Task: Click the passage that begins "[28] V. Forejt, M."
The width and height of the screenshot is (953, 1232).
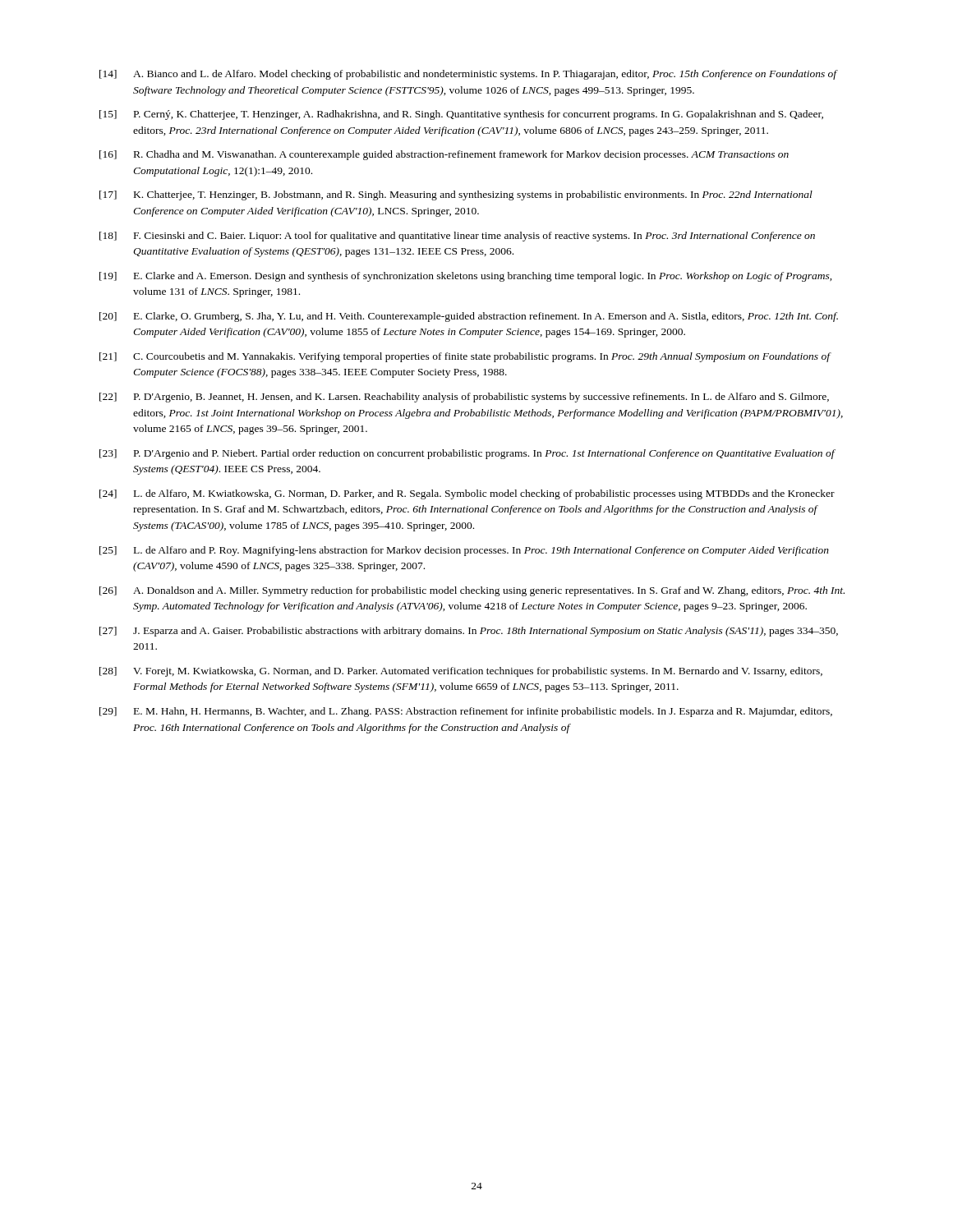Action: 476,679
